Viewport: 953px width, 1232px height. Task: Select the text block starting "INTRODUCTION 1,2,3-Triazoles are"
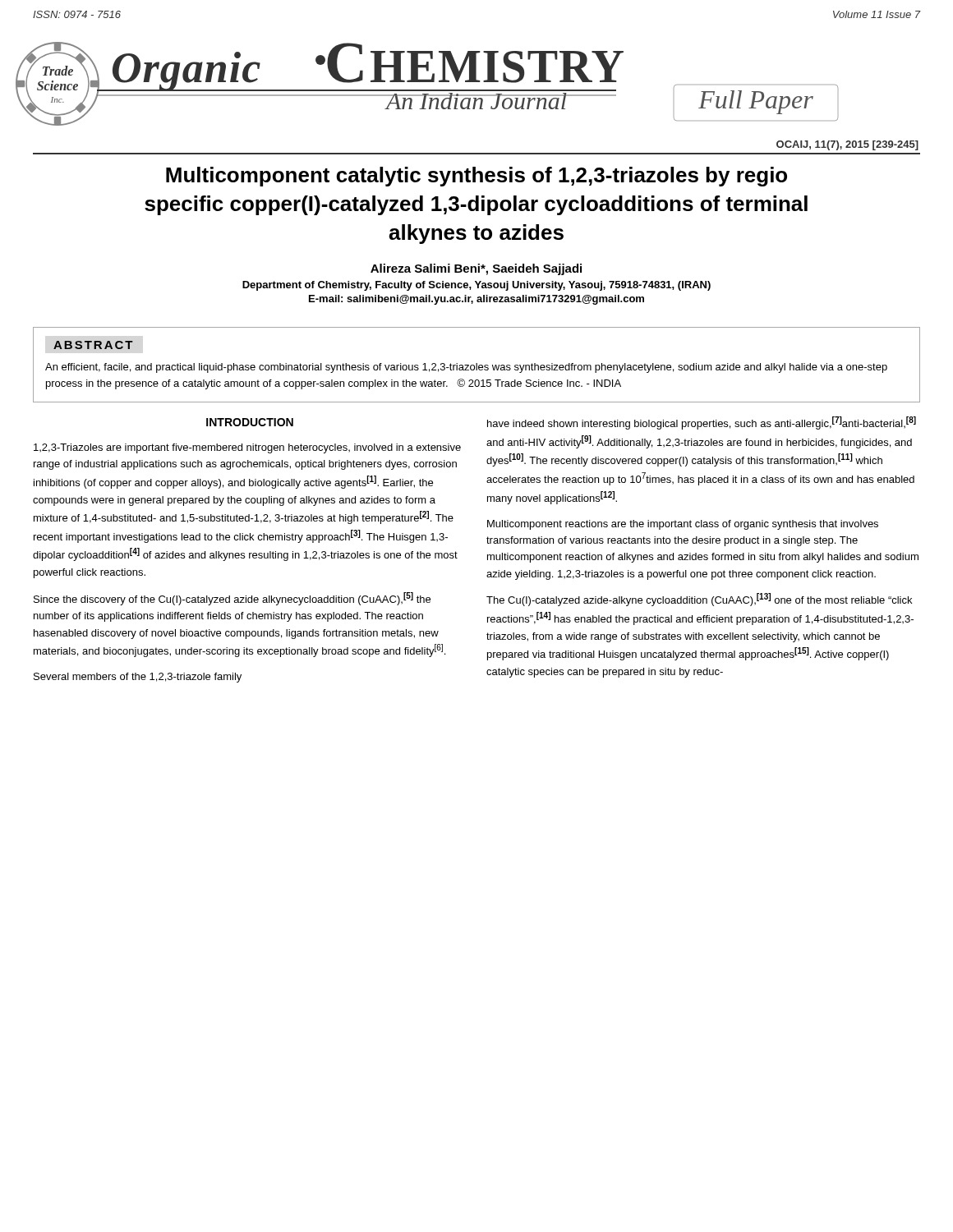(x=250, y=550)
